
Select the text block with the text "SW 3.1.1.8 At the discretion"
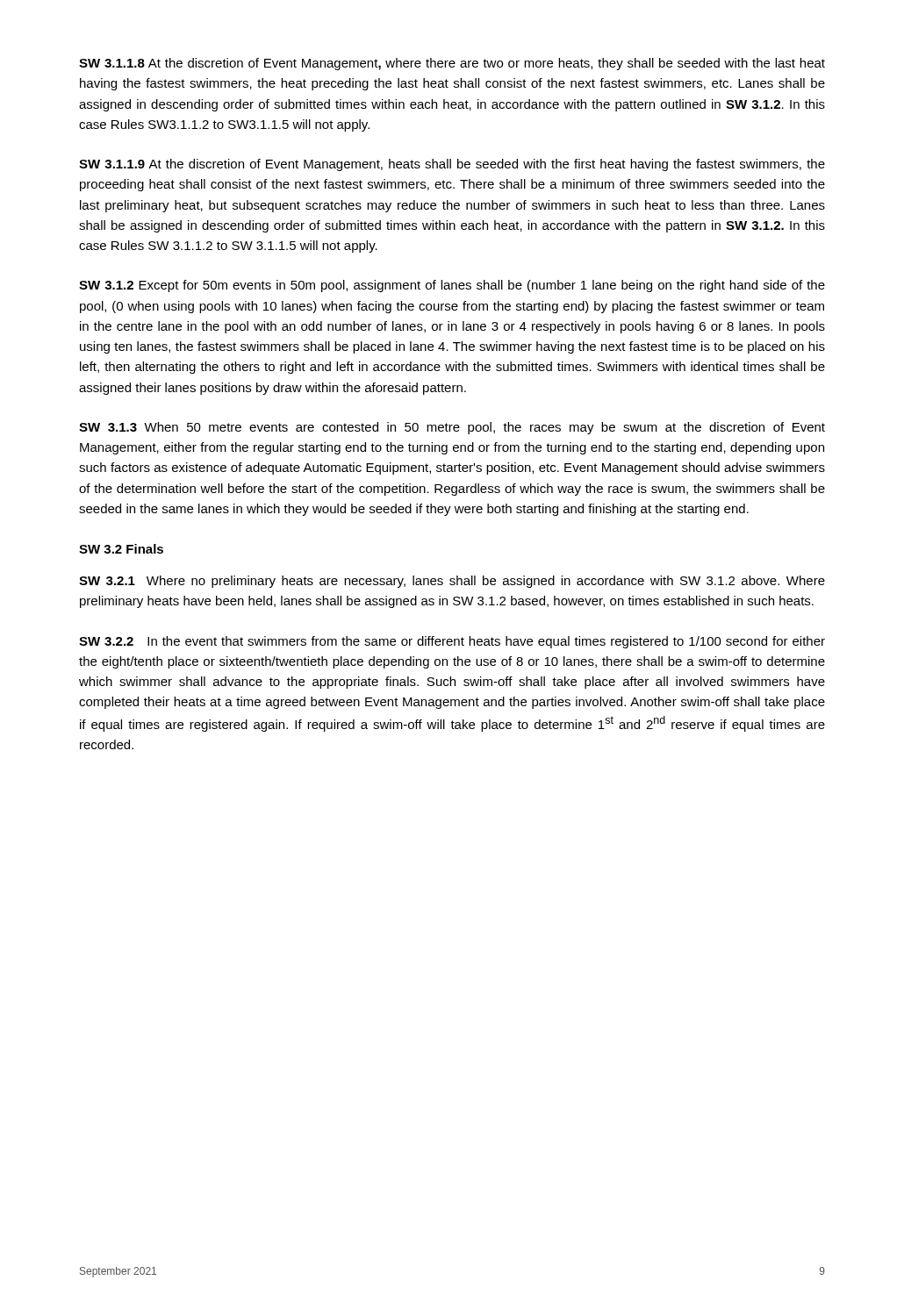point(452,93)
